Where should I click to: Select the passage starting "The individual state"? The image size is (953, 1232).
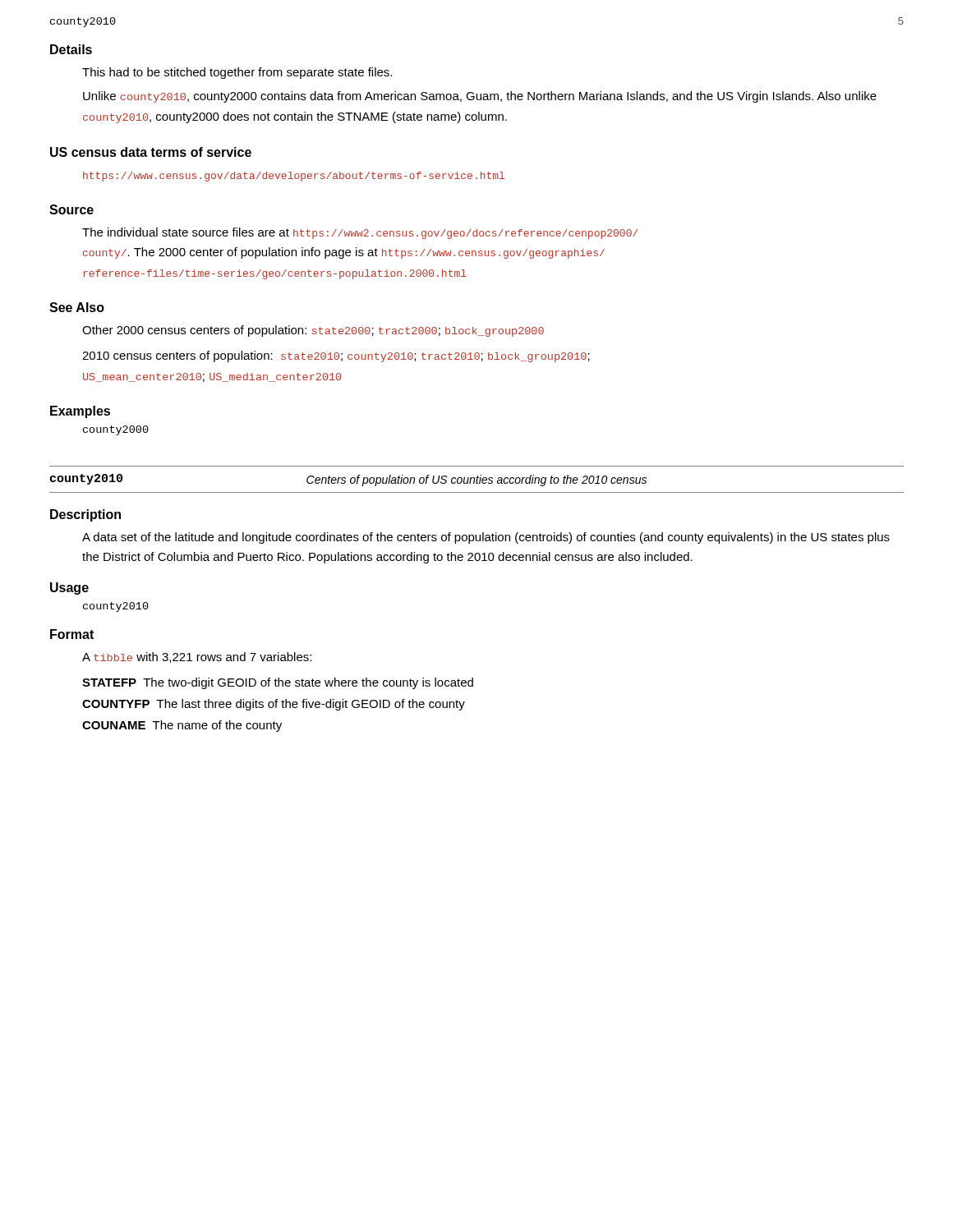point(360,252)
